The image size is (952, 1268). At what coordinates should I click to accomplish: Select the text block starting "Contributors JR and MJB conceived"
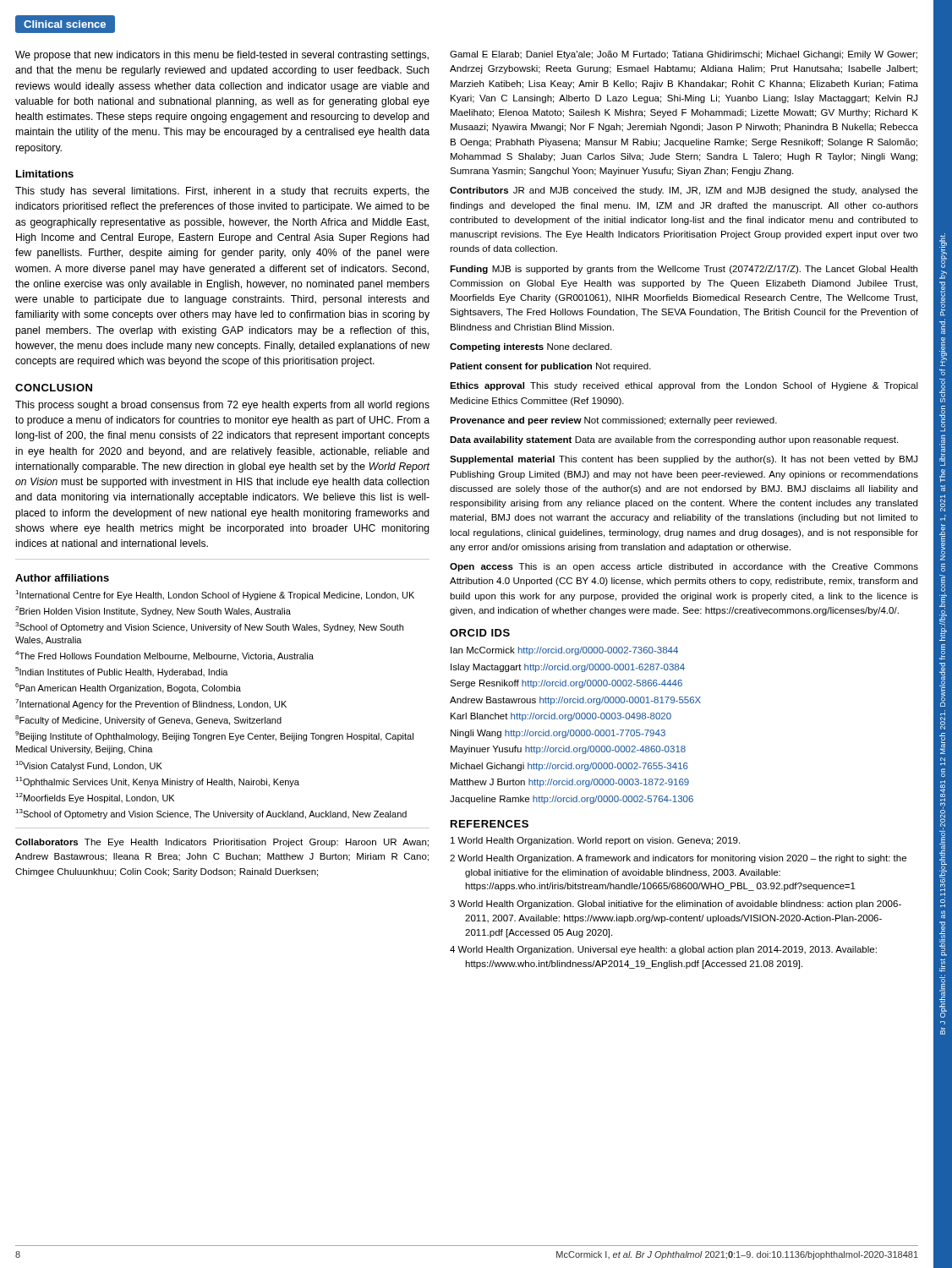pyautogui.click(x=684, y=220)
